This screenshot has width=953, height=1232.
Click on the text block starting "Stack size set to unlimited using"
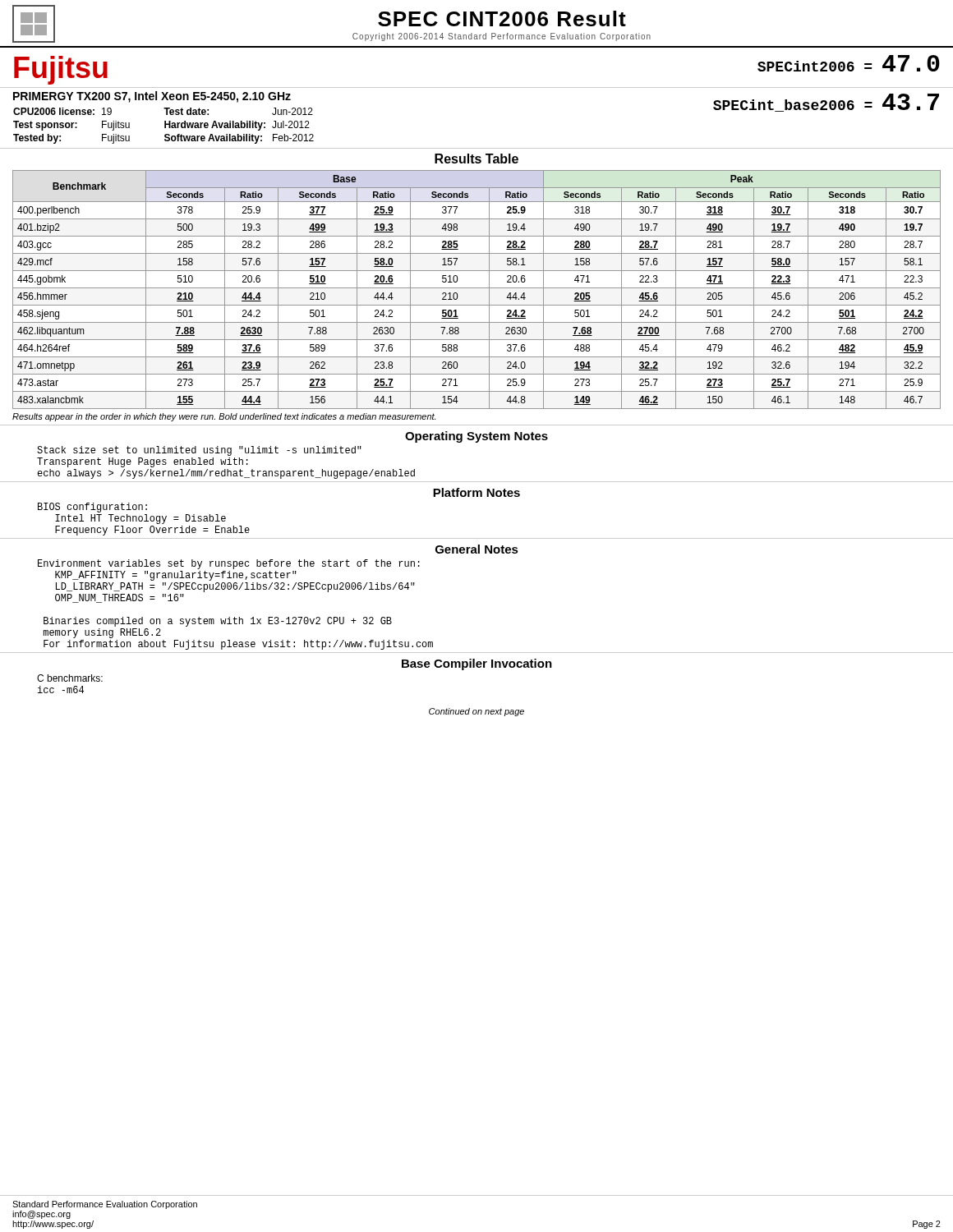[x=226, y=462]
